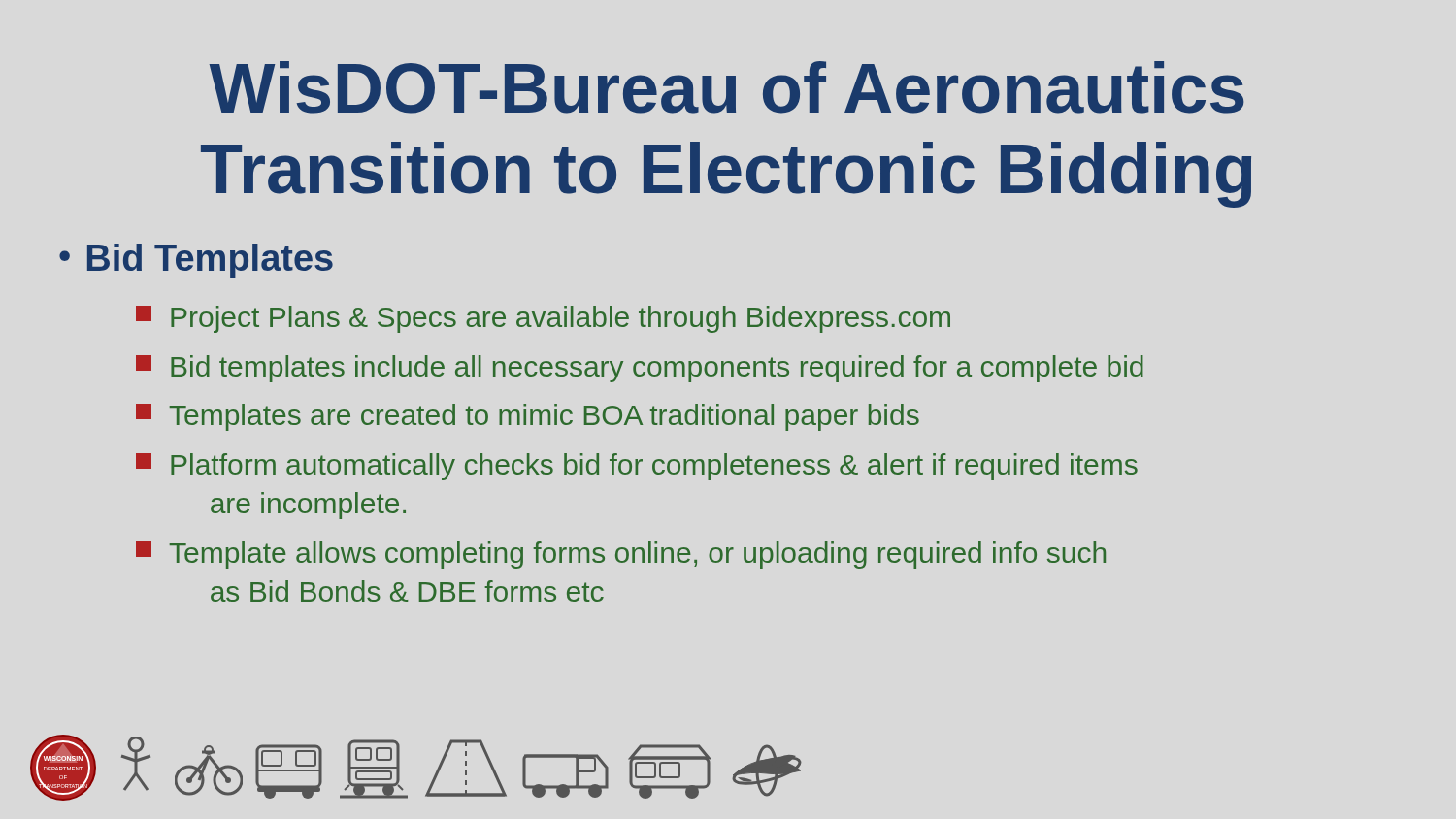This screenshot has height=819, width=1456.
Task: Point to the block beginning "Templates are created to mimic BOA"
Action: point(528,416)
